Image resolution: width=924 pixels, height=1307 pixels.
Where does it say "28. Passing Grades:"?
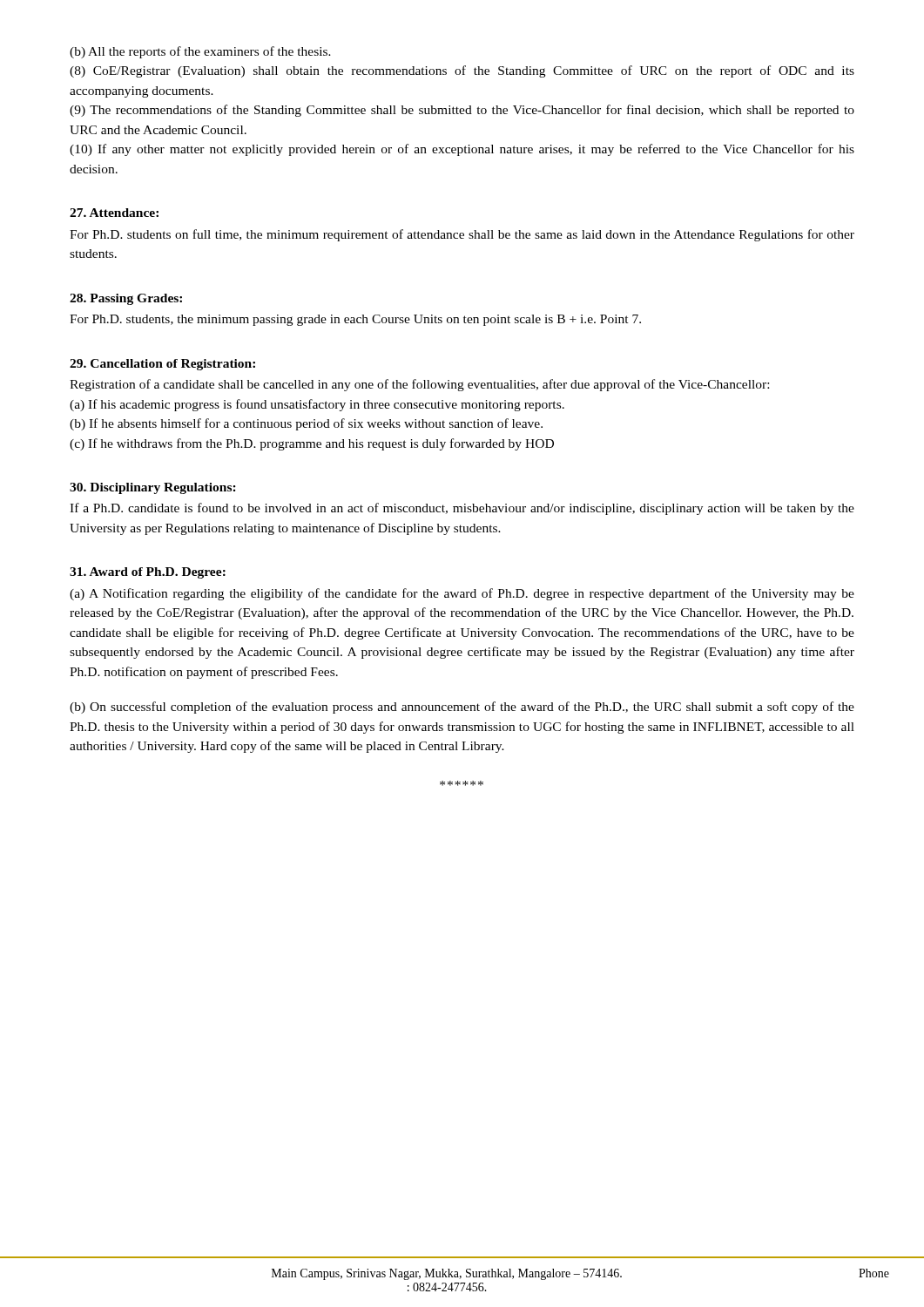(x=126, y=297)
